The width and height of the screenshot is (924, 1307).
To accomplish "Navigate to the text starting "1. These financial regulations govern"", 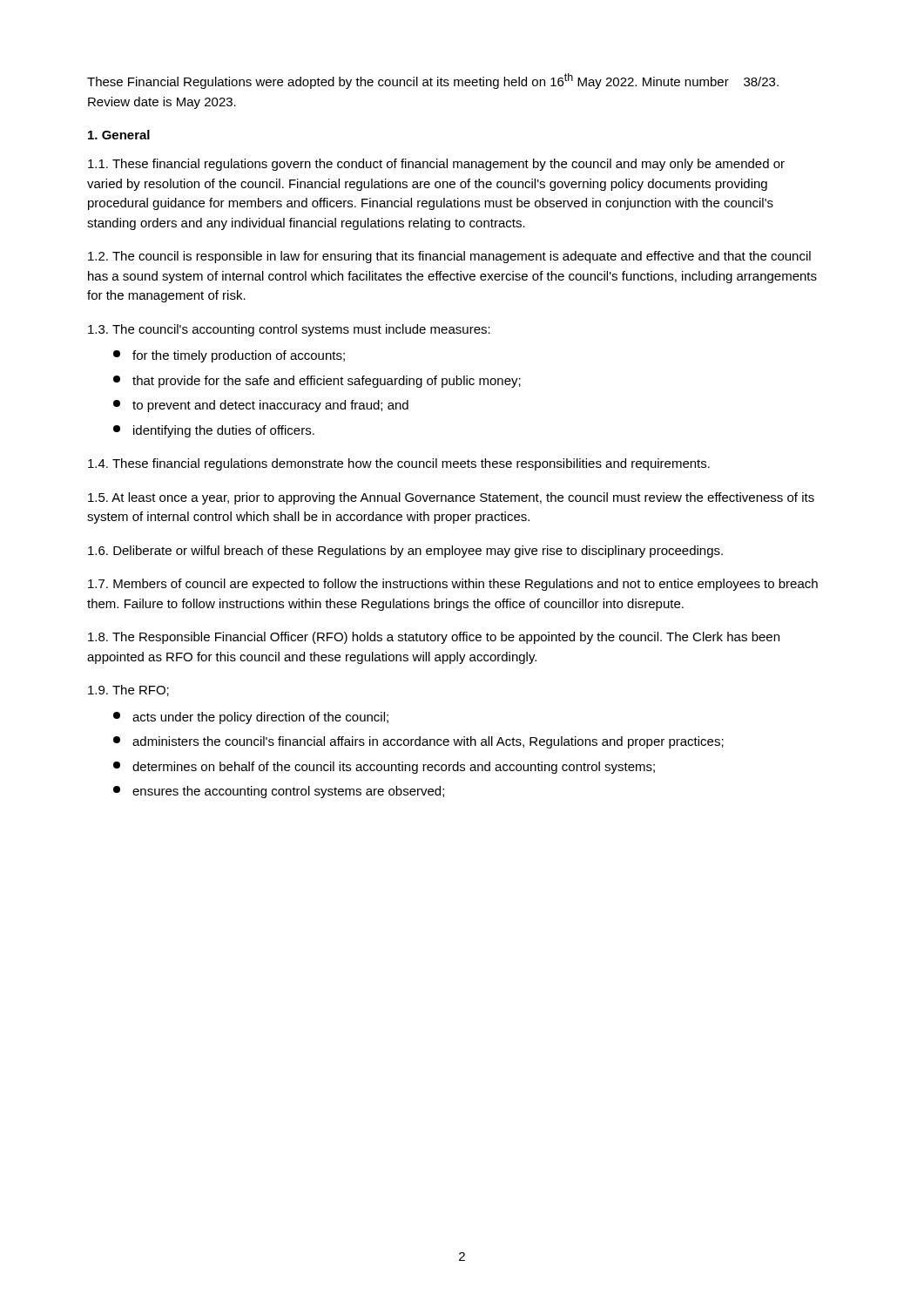I will tap(436, 193).
